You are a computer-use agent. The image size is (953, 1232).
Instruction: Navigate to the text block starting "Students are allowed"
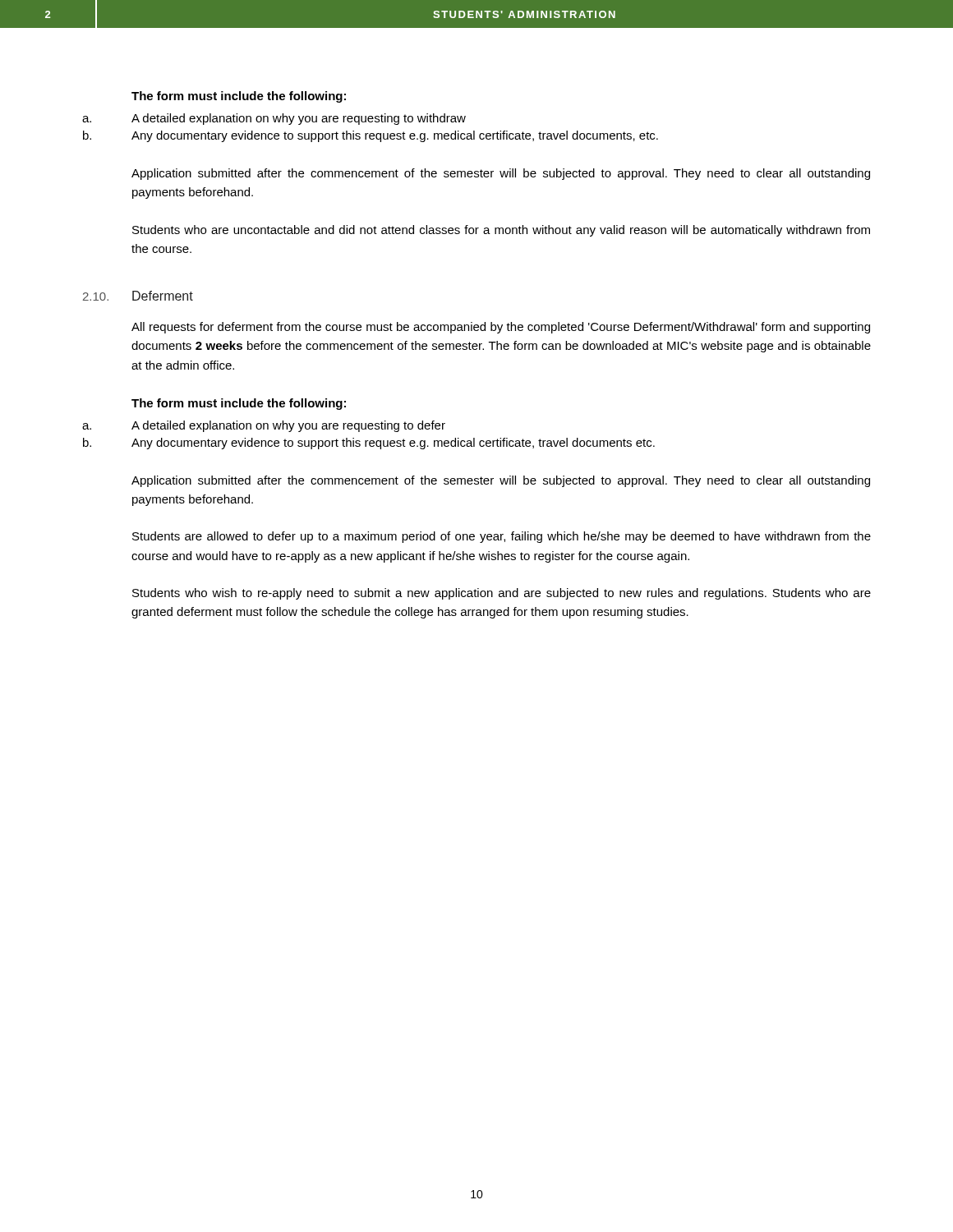point(501,546)
